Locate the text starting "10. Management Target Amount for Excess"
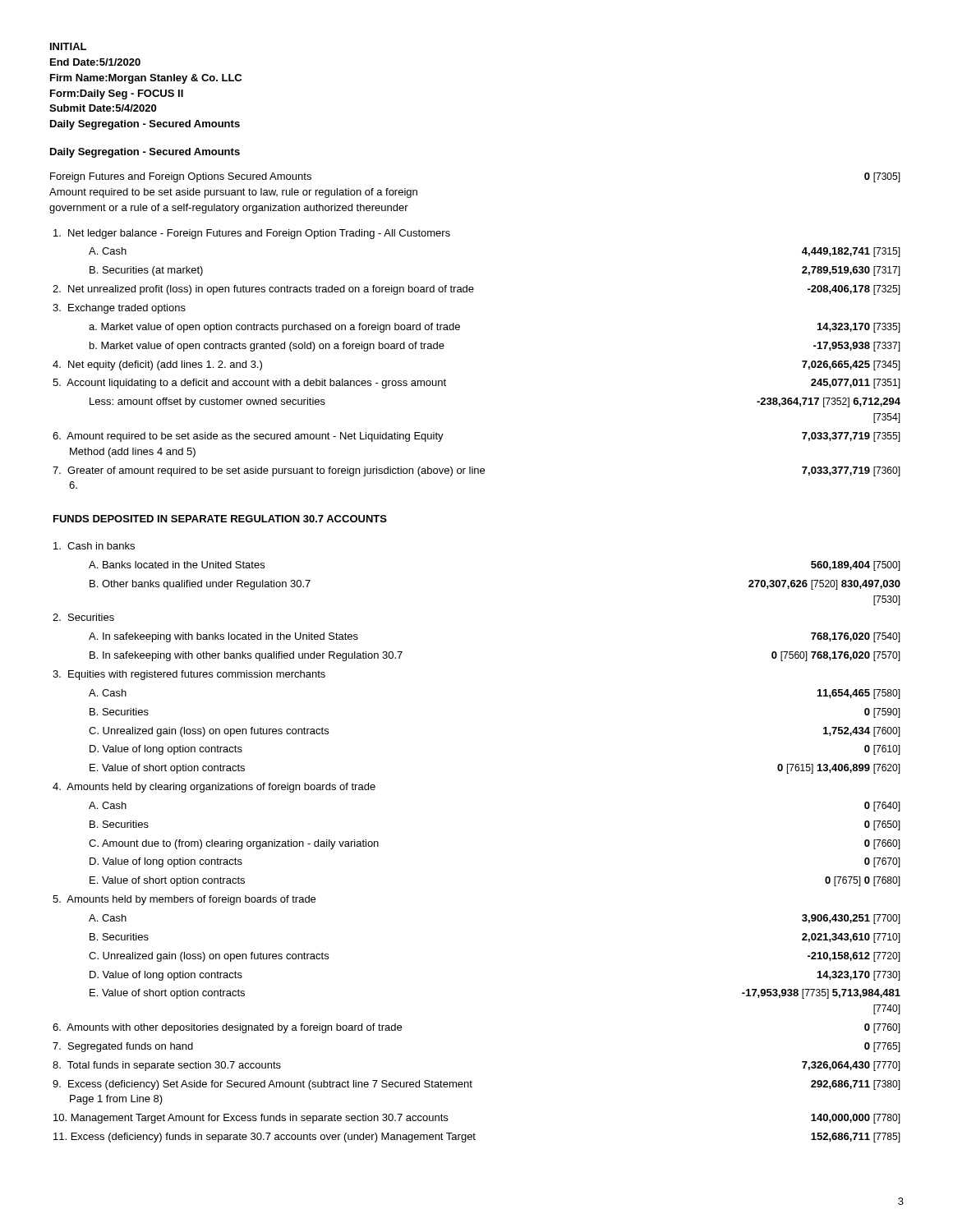This screenshot has width=953, height=1232. (254, 1118)
